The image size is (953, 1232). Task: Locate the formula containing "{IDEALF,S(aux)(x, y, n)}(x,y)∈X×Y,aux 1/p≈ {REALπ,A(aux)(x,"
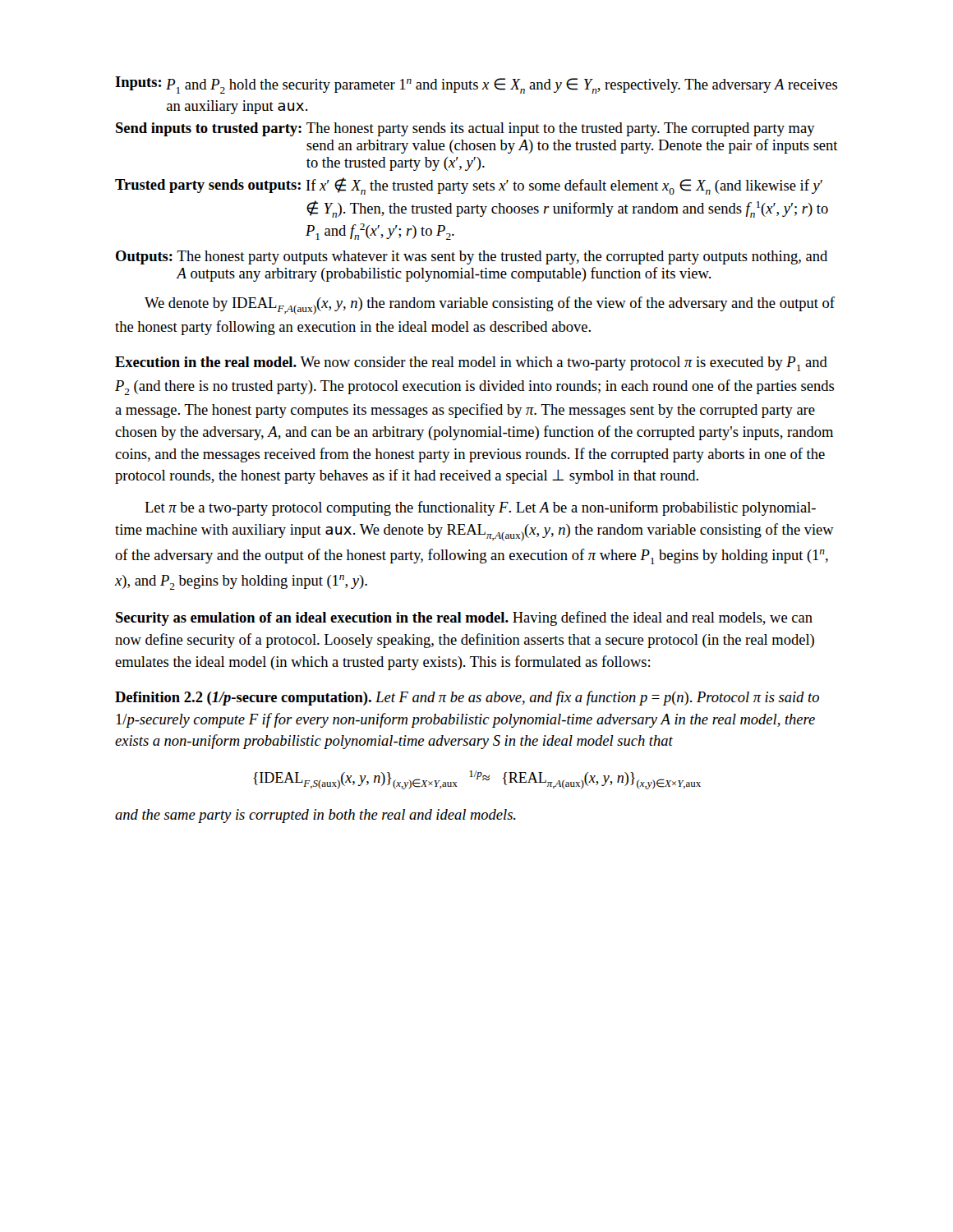point(476,778)
